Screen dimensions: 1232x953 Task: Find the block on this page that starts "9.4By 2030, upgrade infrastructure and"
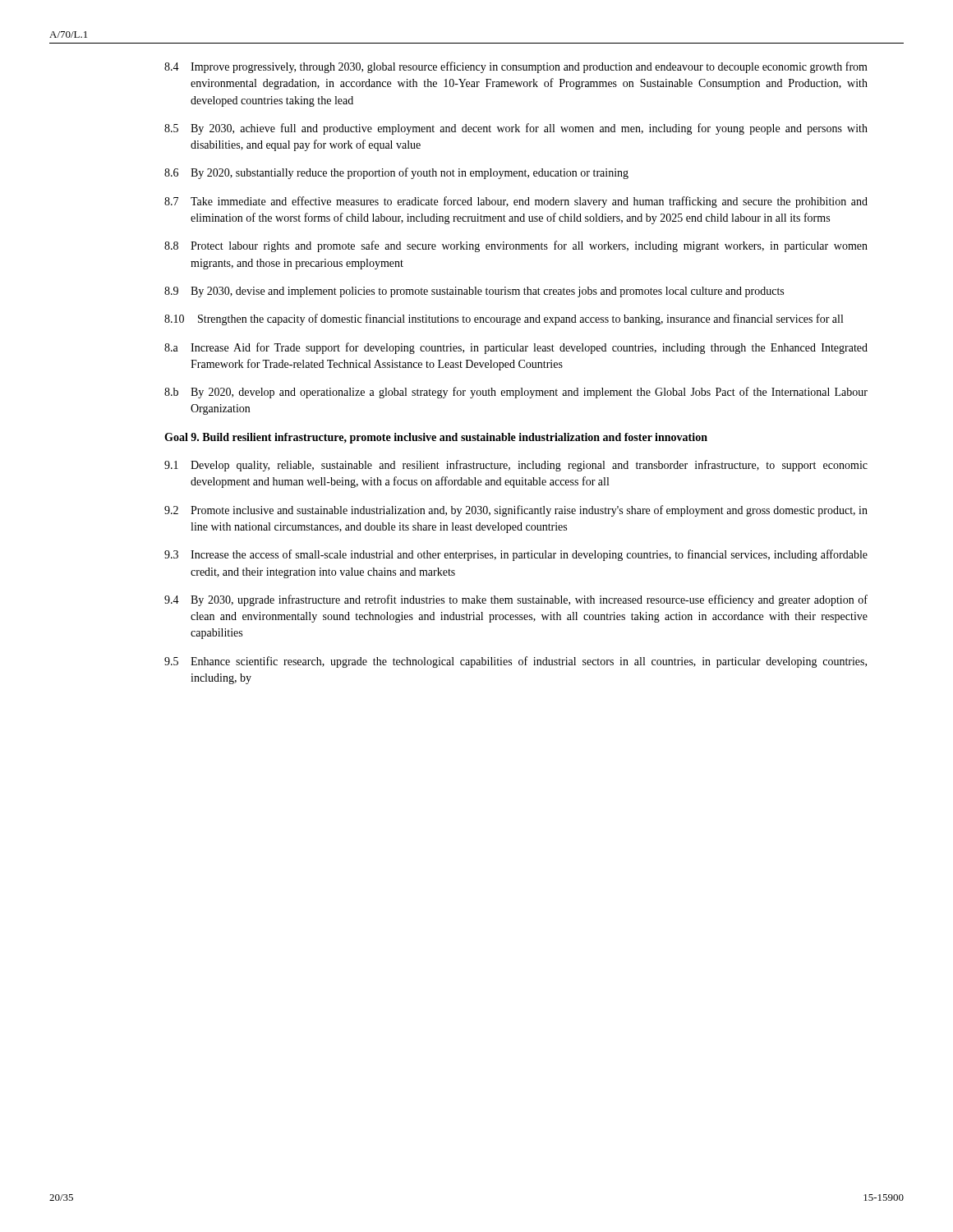click(x=516, y=617)
